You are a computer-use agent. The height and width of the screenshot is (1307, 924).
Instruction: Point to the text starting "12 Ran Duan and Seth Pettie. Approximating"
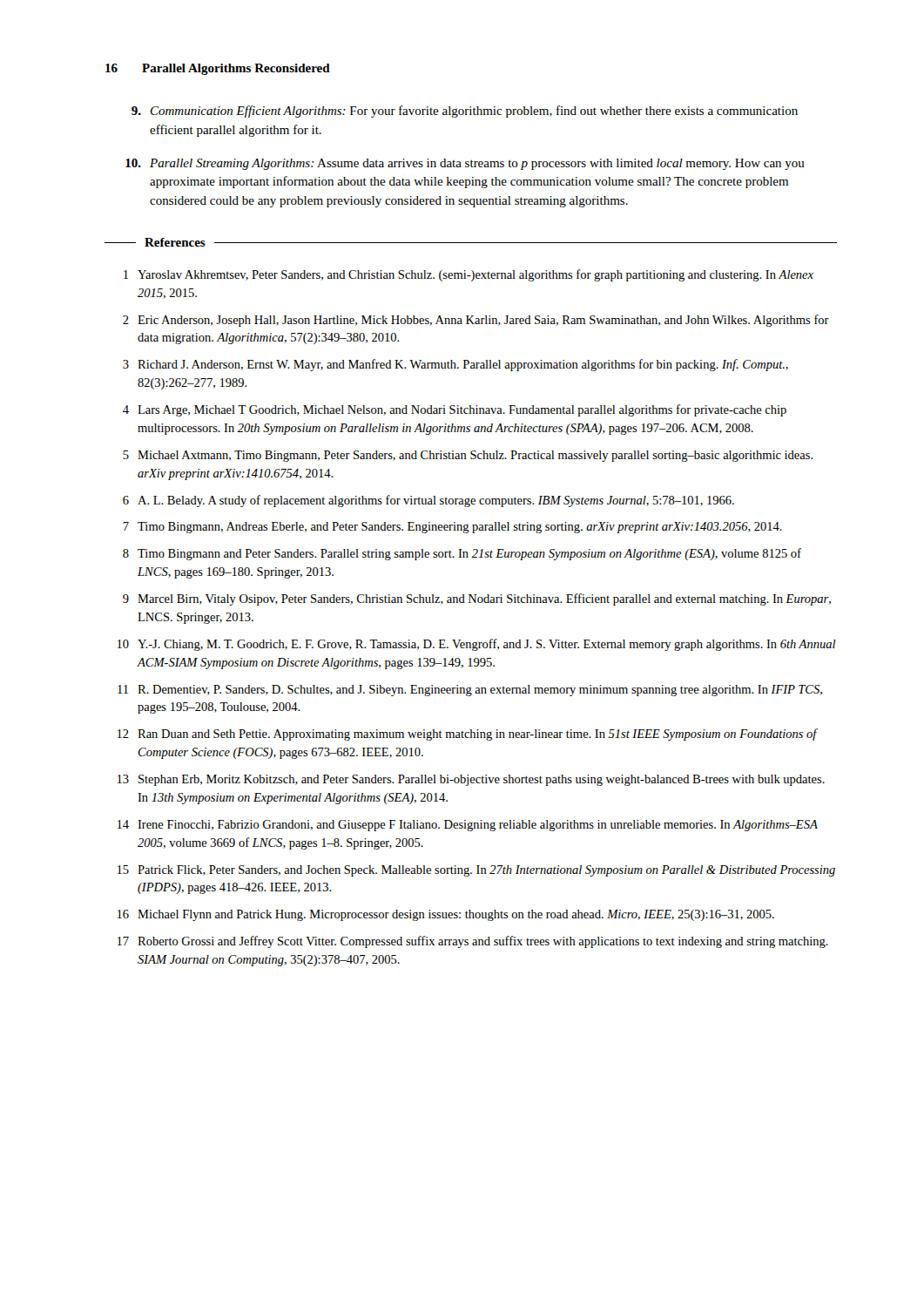tap(471, 743)
